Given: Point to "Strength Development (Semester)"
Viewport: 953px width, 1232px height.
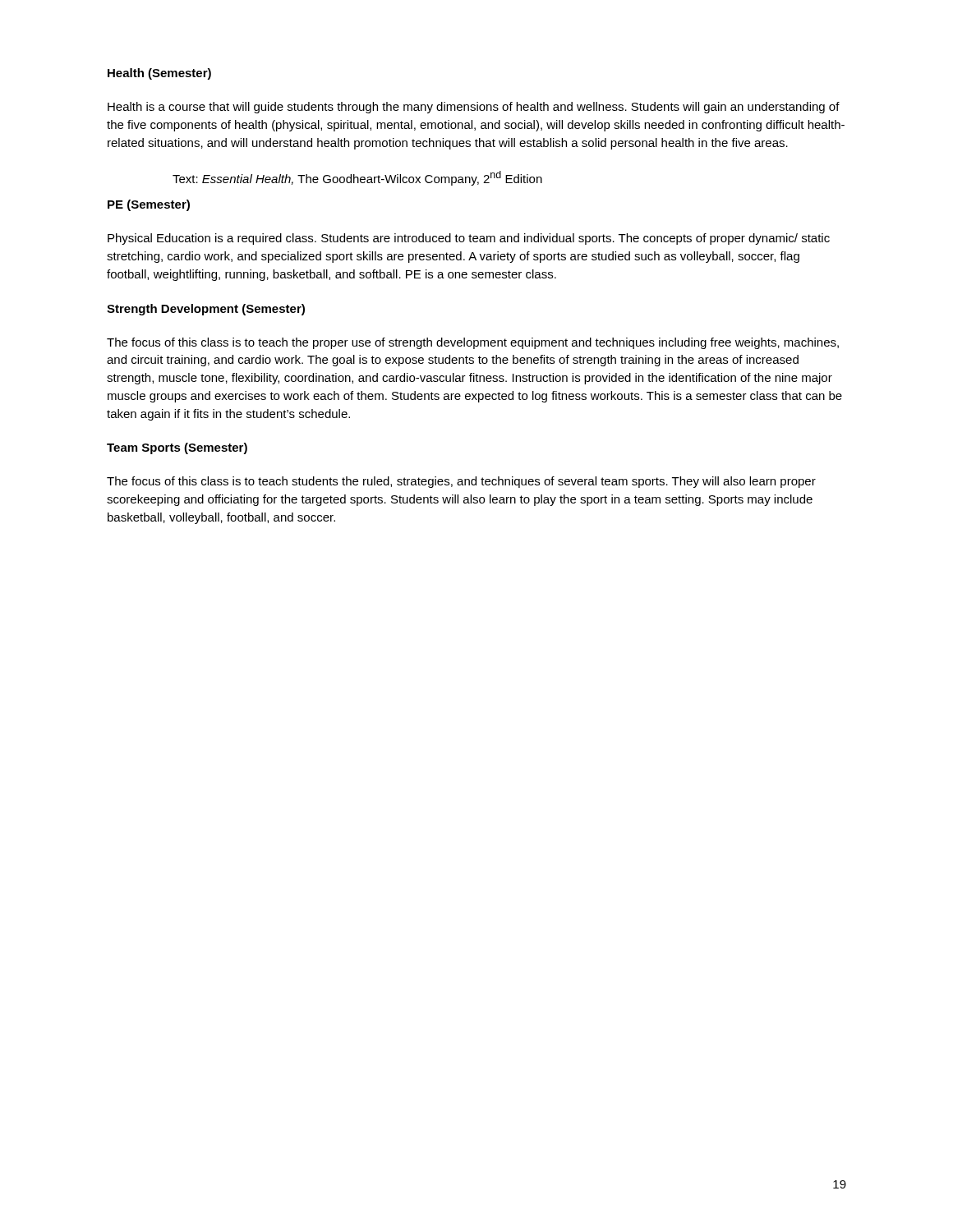Looking at the screenshot, I should [206, 308].
